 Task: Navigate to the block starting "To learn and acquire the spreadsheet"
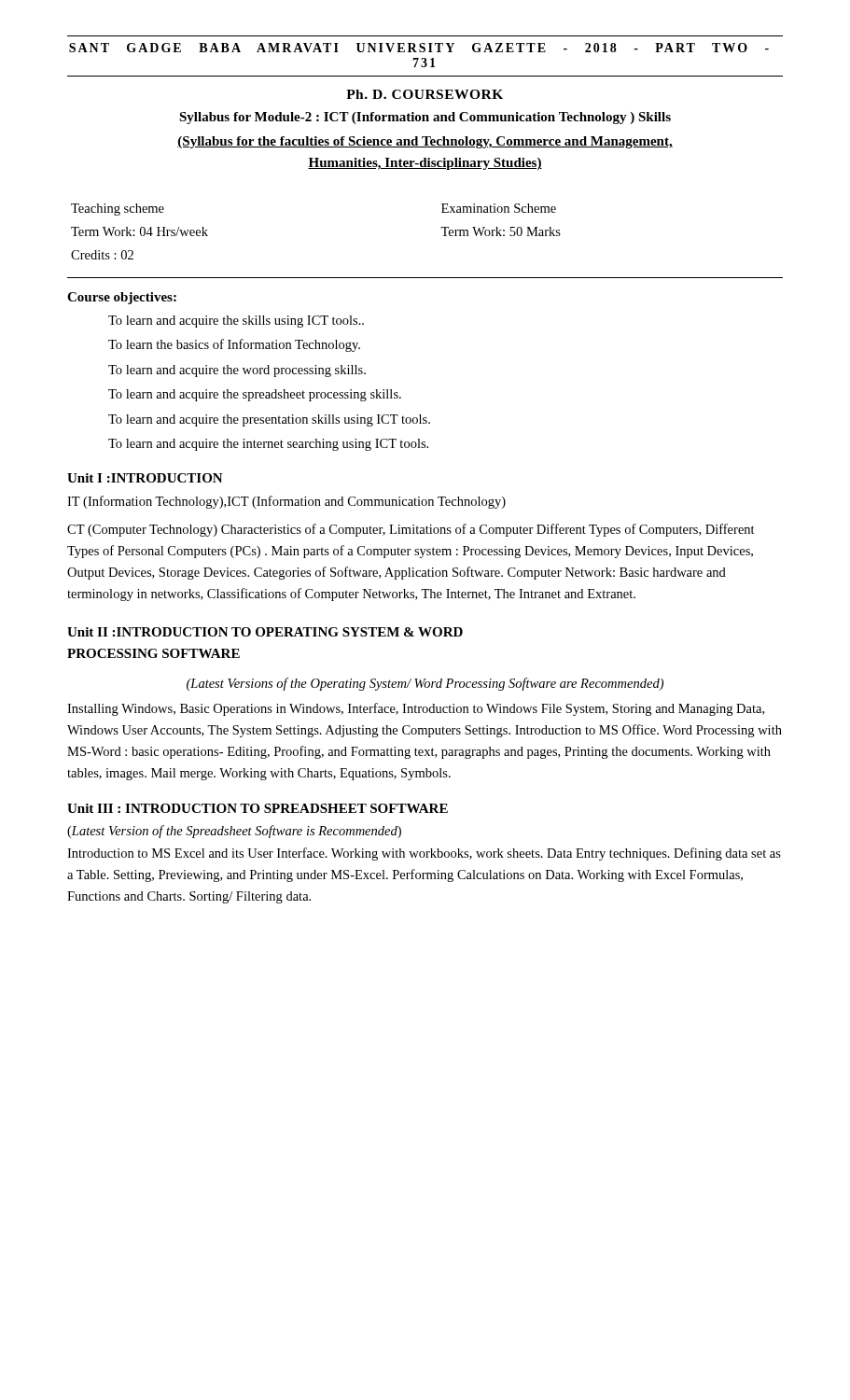pyautogui.click(x=255, y=394)
